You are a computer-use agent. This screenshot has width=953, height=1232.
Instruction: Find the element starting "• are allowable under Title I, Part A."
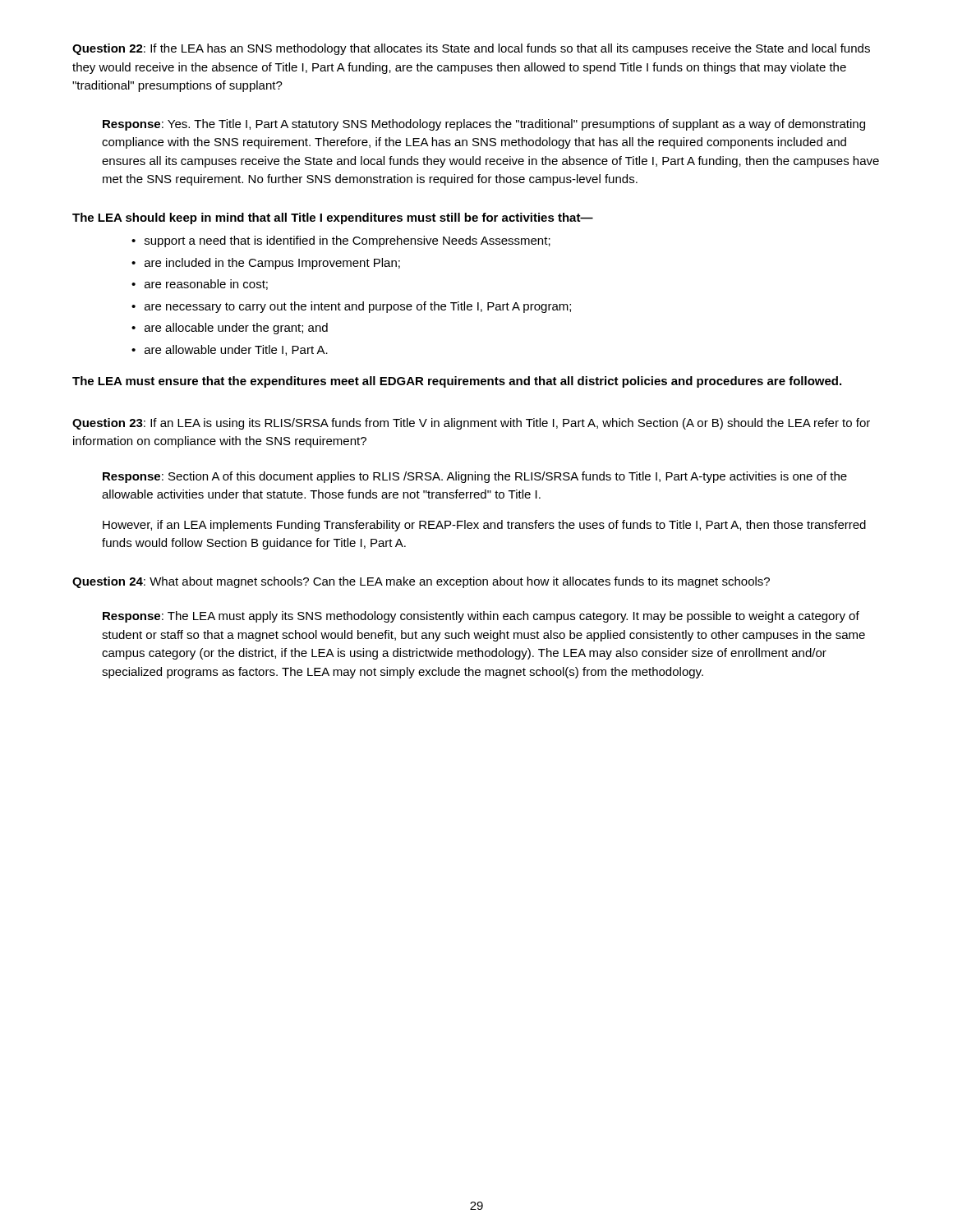(x=230, y=350)
